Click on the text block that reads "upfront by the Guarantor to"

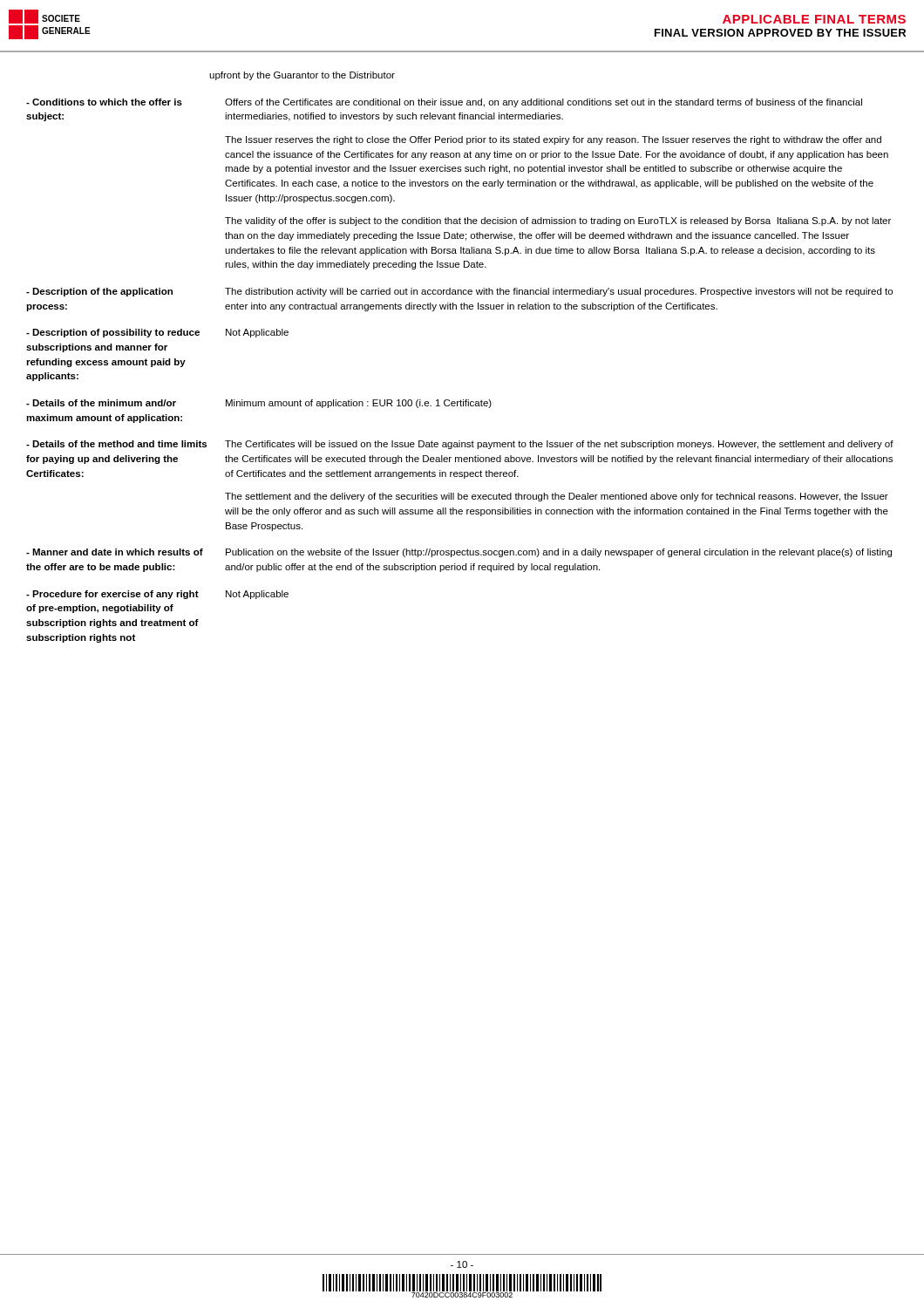coord(302,75)
